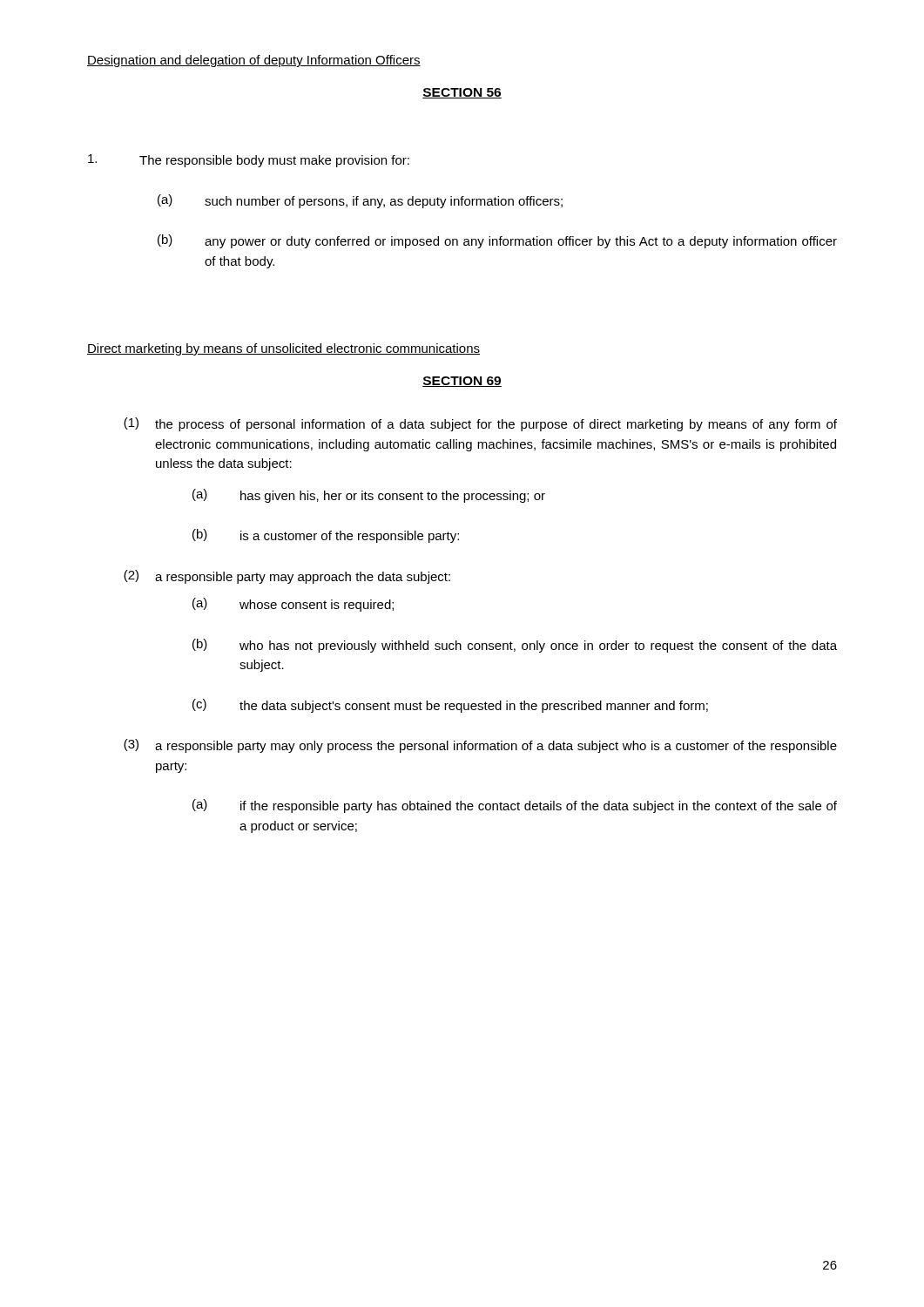
Task: Find the element starting "(b) who has not previously withheld such consent,"
Action: click(x=514, y=655)
